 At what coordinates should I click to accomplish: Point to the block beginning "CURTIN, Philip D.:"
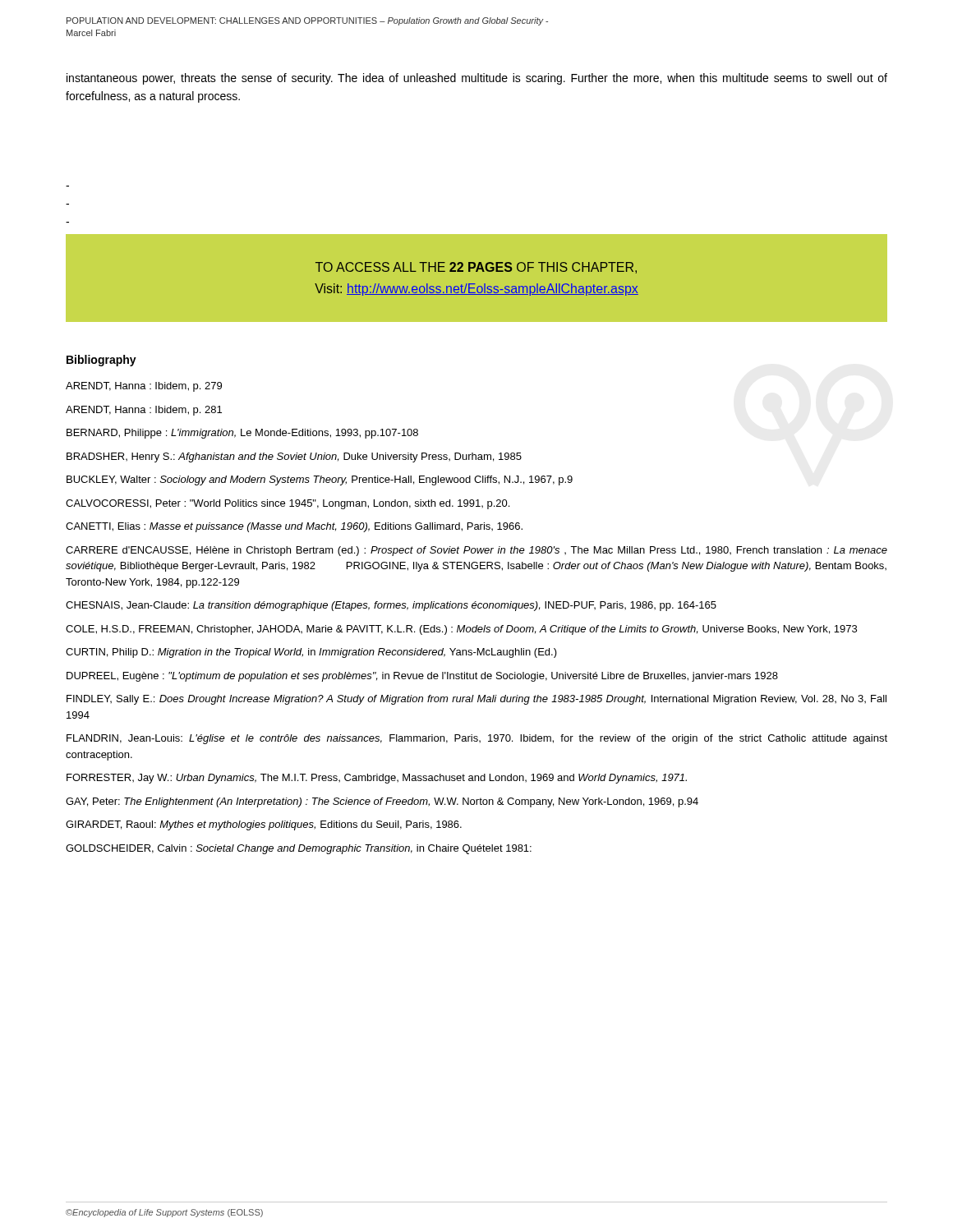pyautogui.click(x=311, y=652)
